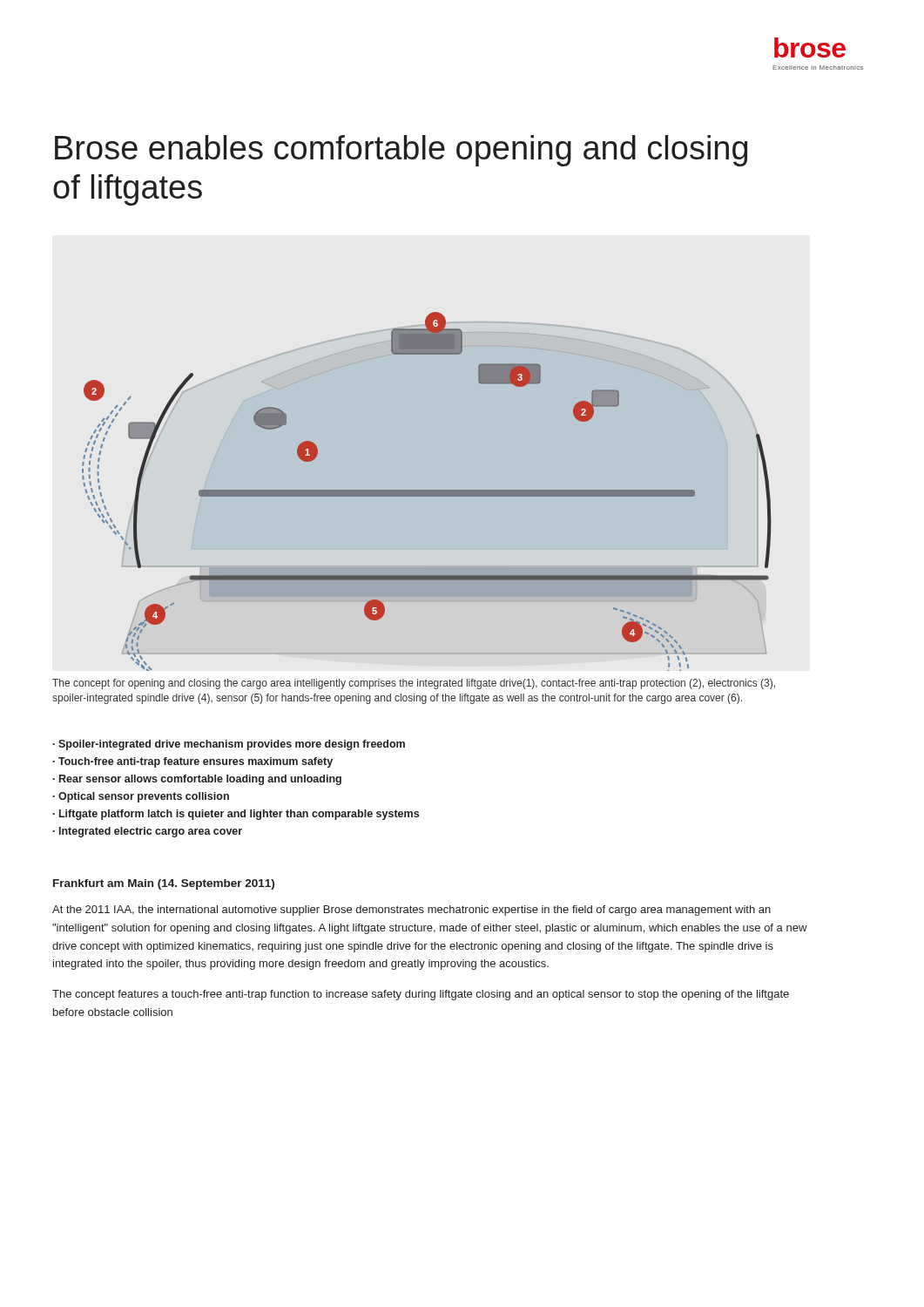Screen dimensions: 1307x924
Task: Find the caption that says "The concept for opening and"
Action: point(414,691)
